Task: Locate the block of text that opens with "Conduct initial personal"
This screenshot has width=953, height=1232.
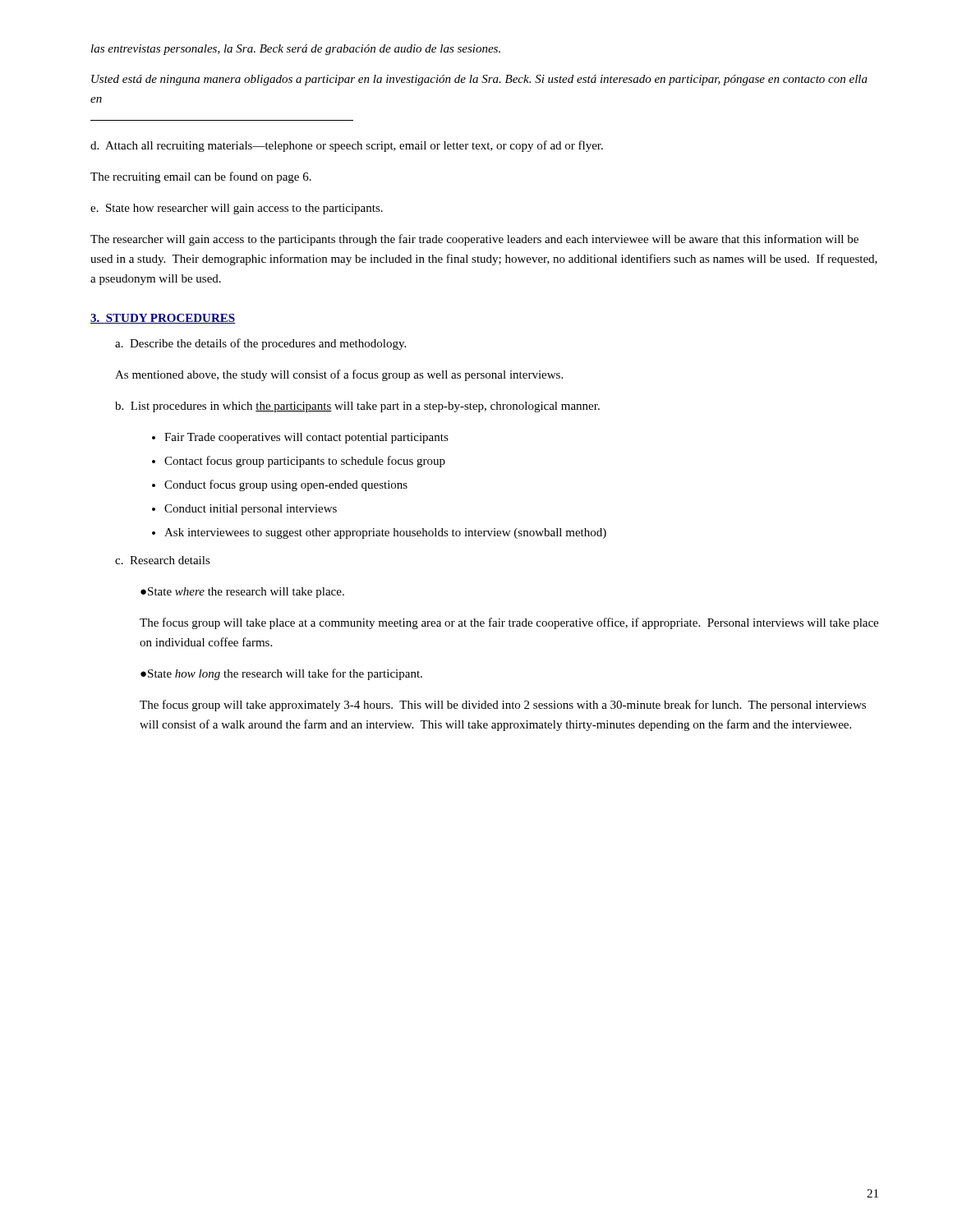Action: tap(251, 508)
